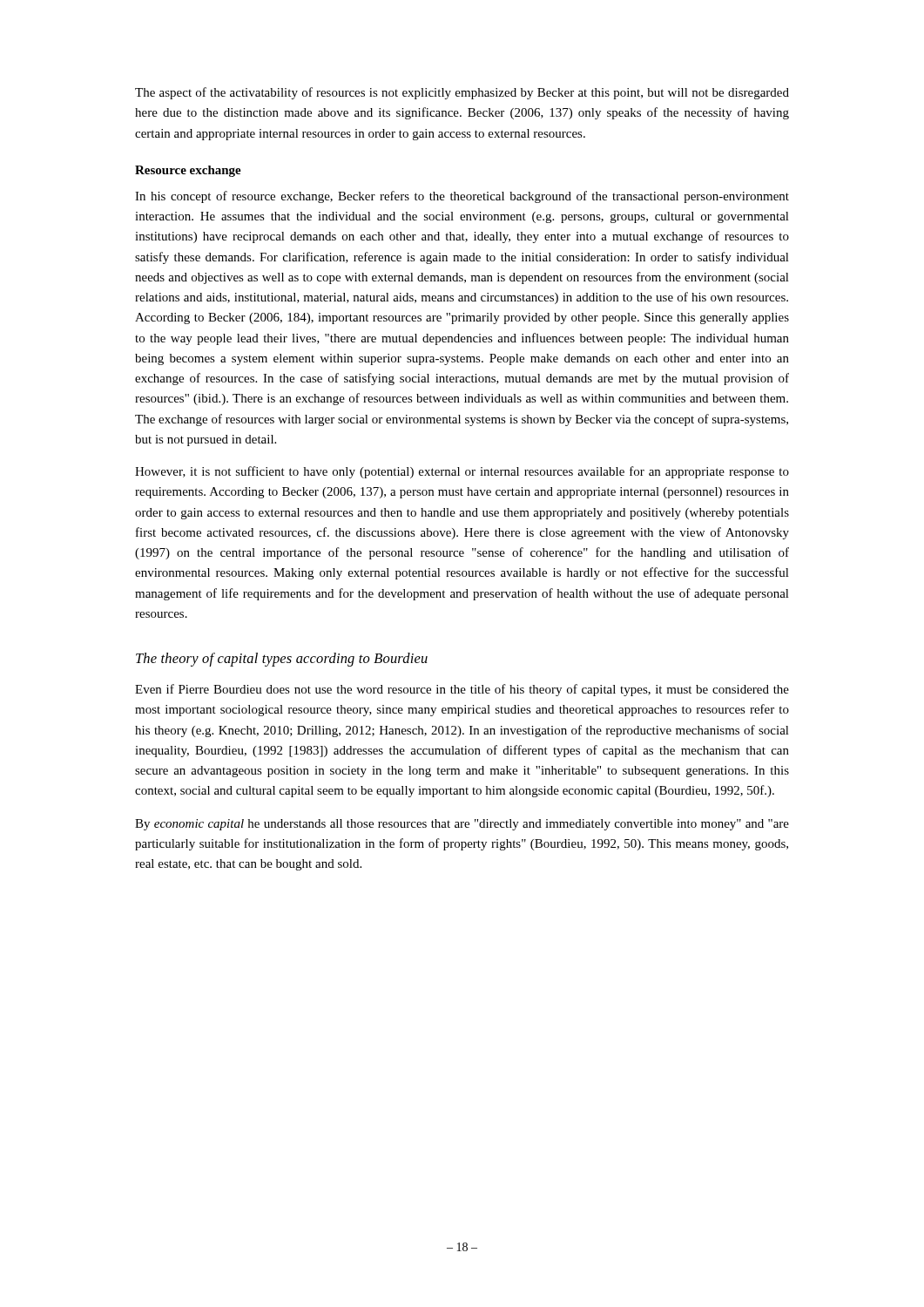Locate the block of text that opens with "By economic capital he understands all those"

[x=462, y=843]
